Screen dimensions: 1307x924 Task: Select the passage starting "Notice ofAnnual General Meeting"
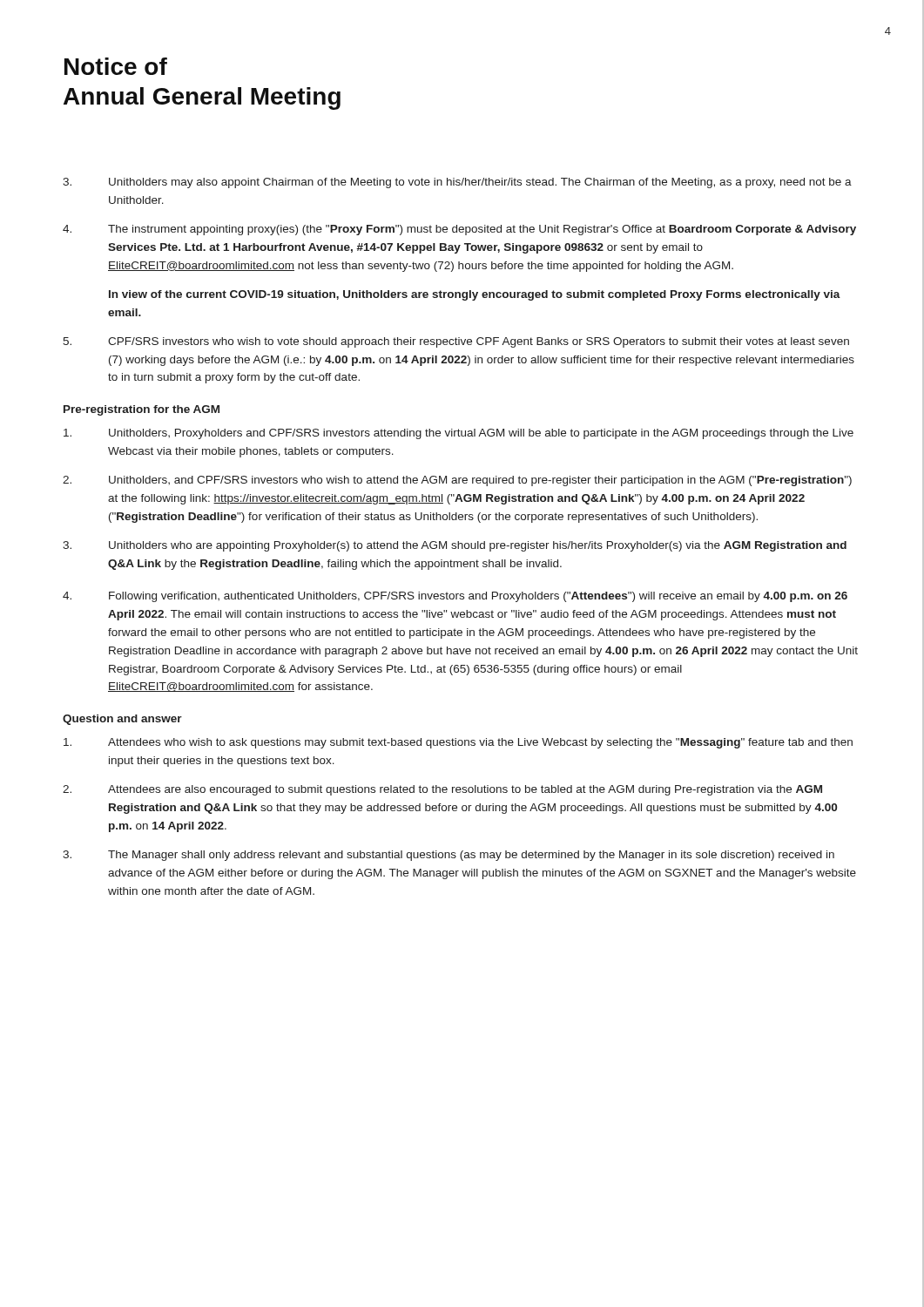tap(116, 66)
